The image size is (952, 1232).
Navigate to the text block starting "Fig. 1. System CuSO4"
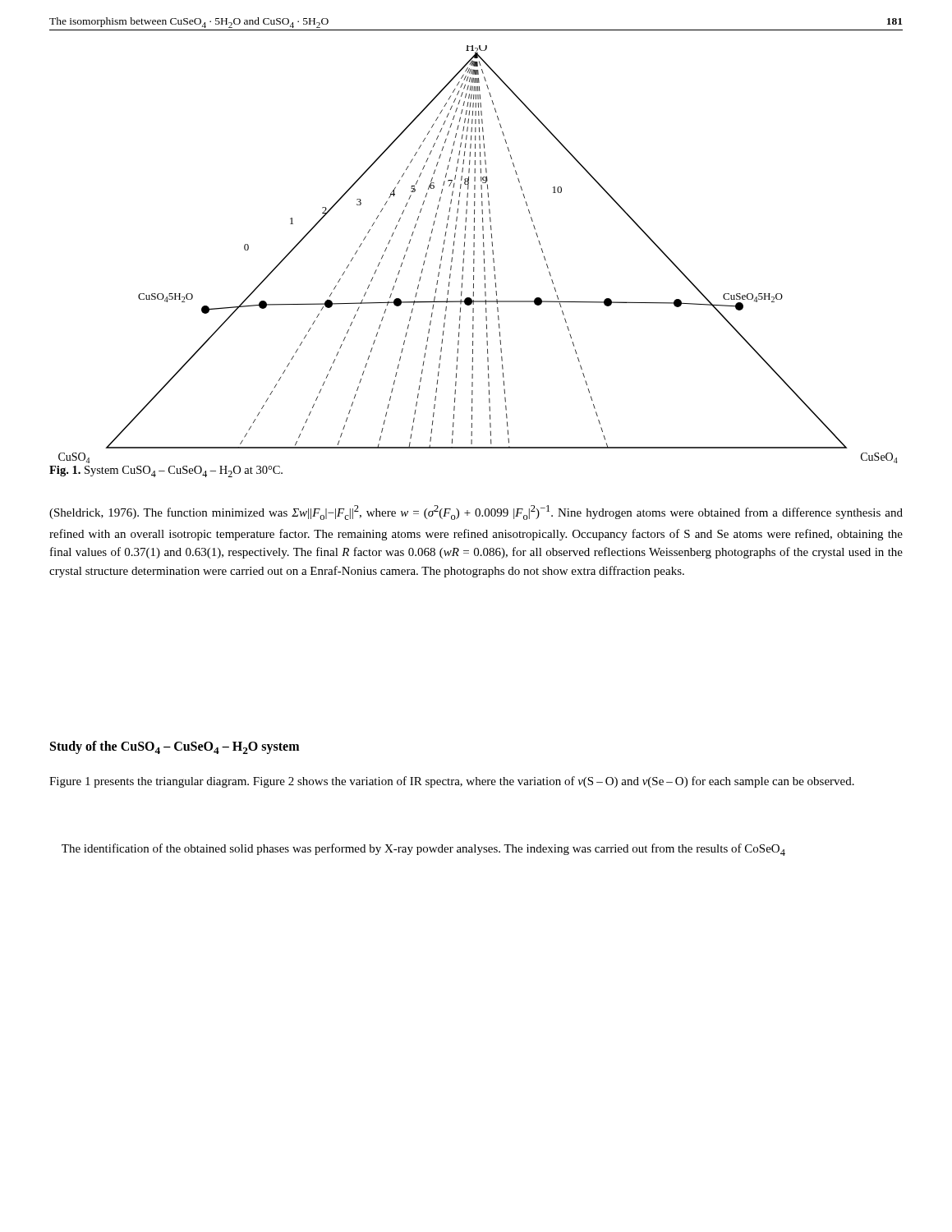[166, 471]
